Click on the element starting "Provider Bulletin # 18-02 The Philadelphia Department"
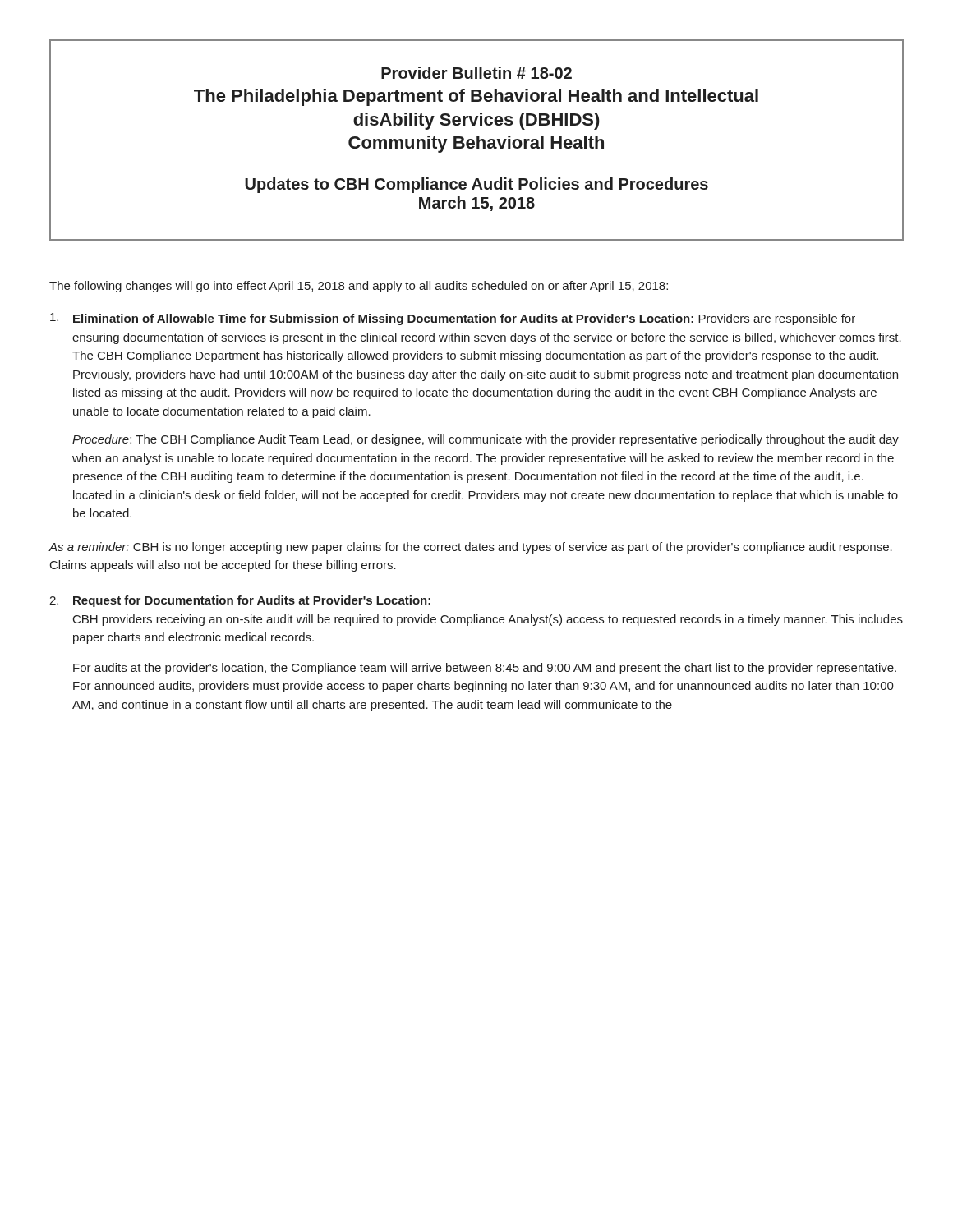Image resolution: width=953 pixels, height=1232 pixels. pyautogui.click(x=476, y=138)
